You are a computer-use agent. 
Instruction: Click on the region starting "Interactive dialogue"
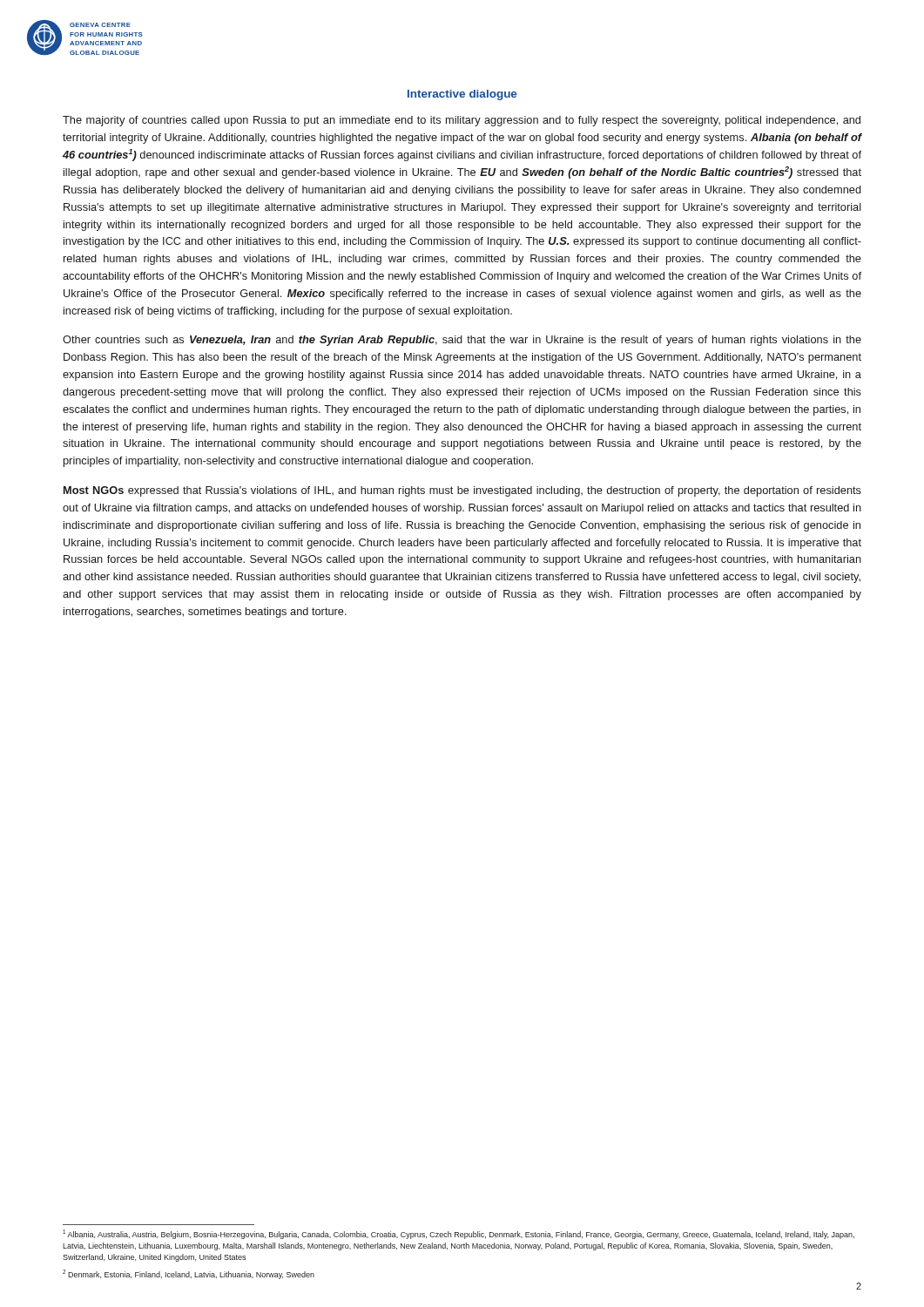coord(462,94)
